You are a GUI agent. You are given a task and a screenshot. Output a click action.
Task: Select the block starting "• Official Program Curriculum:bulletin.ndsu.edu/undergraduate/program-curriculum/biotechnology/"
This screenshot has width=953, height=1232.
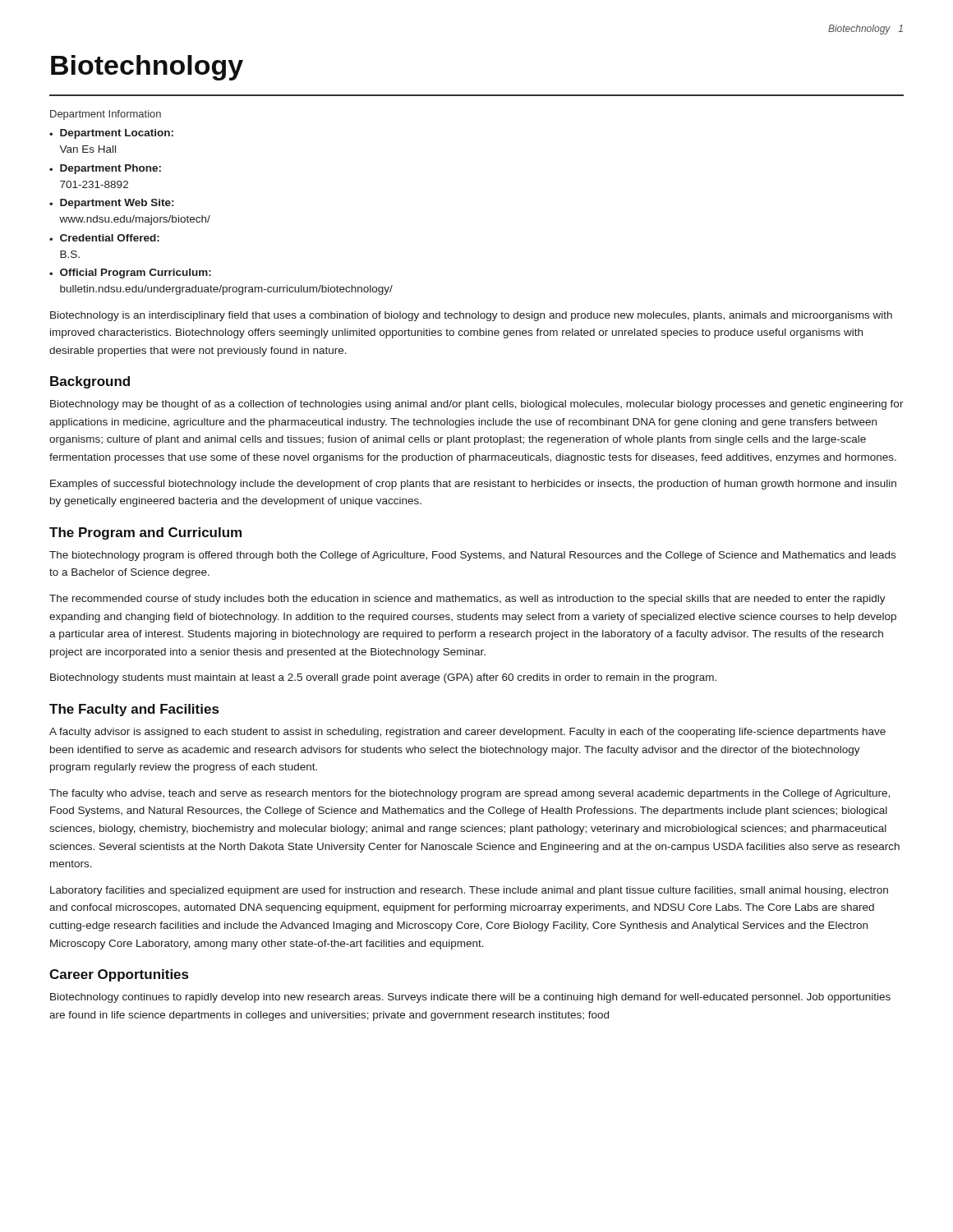(x=221, y=281)
